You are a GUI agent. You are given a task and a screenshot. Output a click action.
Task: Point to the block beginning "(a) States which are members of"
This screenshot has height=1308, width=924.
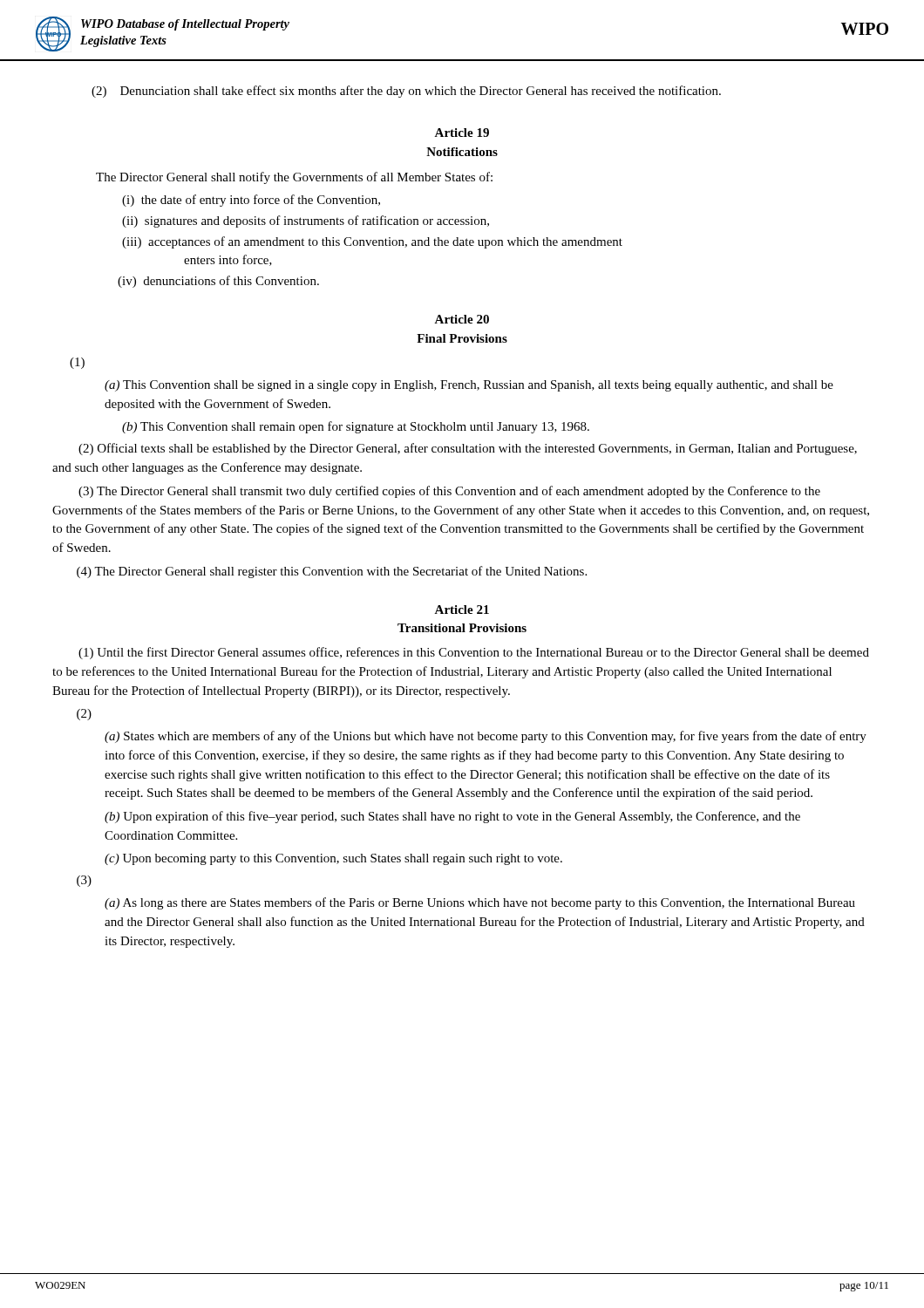pos(488,765)
